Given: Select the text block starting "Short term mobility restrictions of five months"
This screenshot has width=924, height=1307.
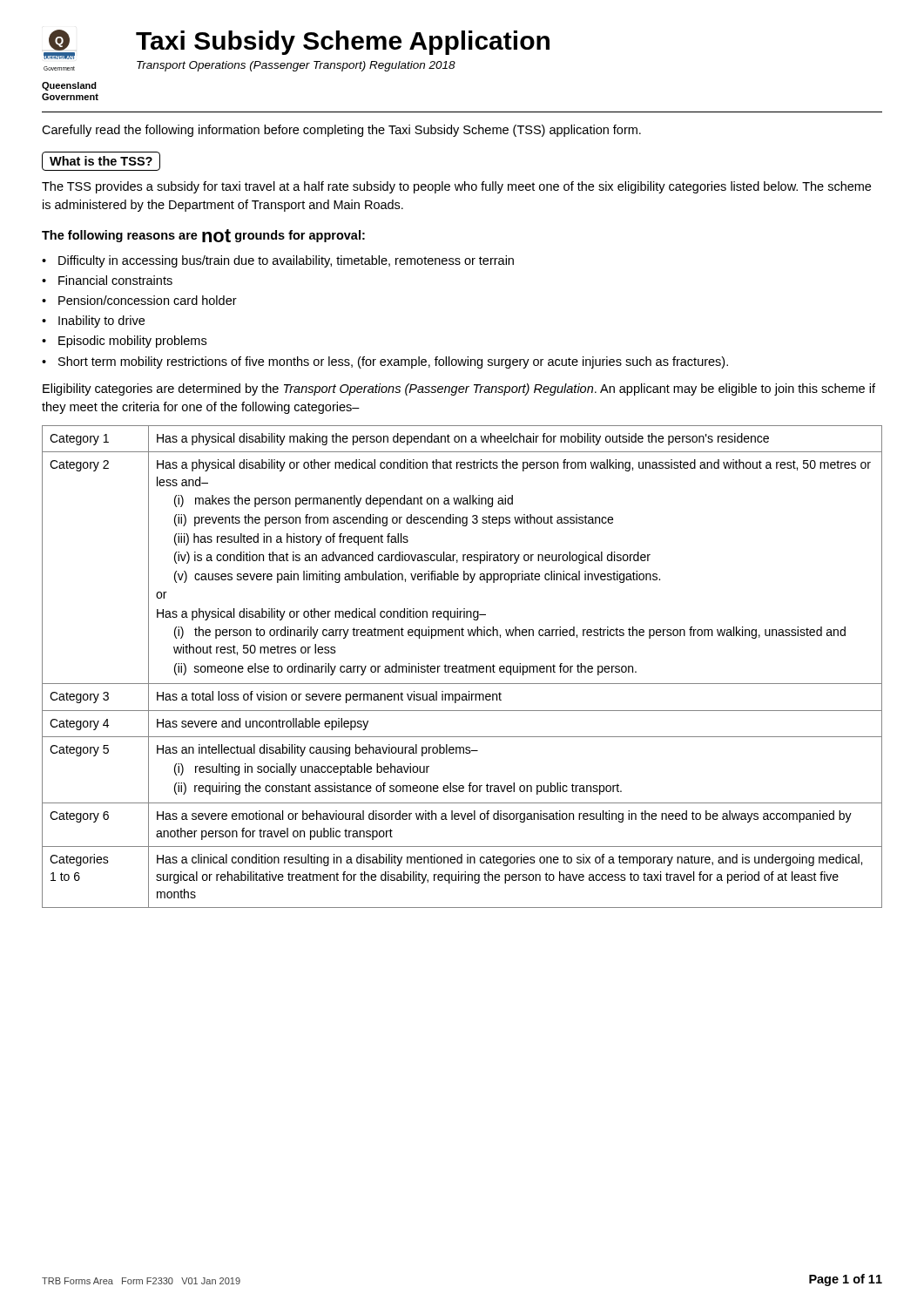Looking at the screenshot, I should (x=393, y=361).
